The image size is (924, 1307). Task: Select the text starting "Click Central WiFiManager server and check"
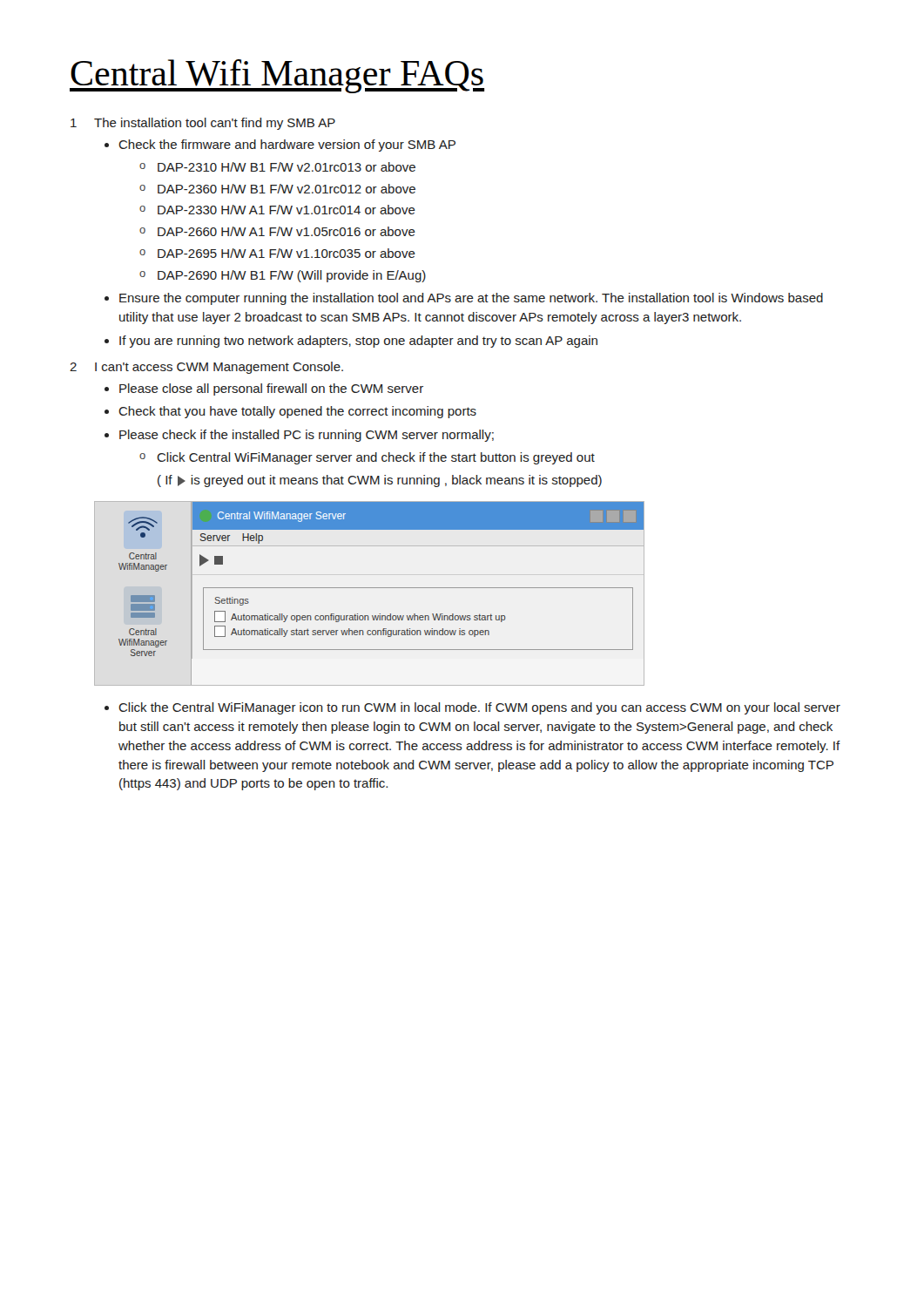pyautogui.click(x=380, y=469)
